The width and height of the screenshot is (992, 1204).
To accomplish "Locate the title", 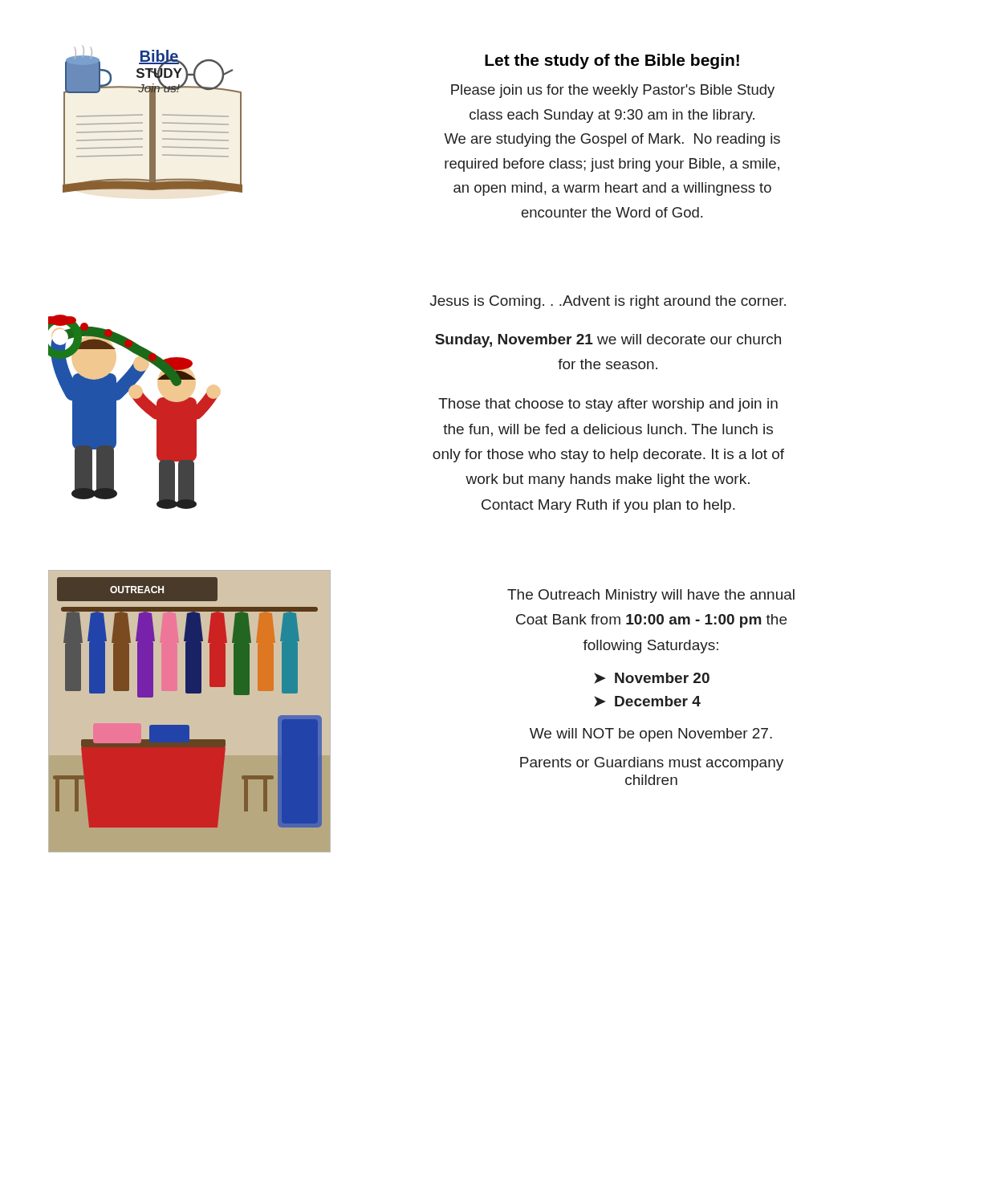I will coord(612,138).
